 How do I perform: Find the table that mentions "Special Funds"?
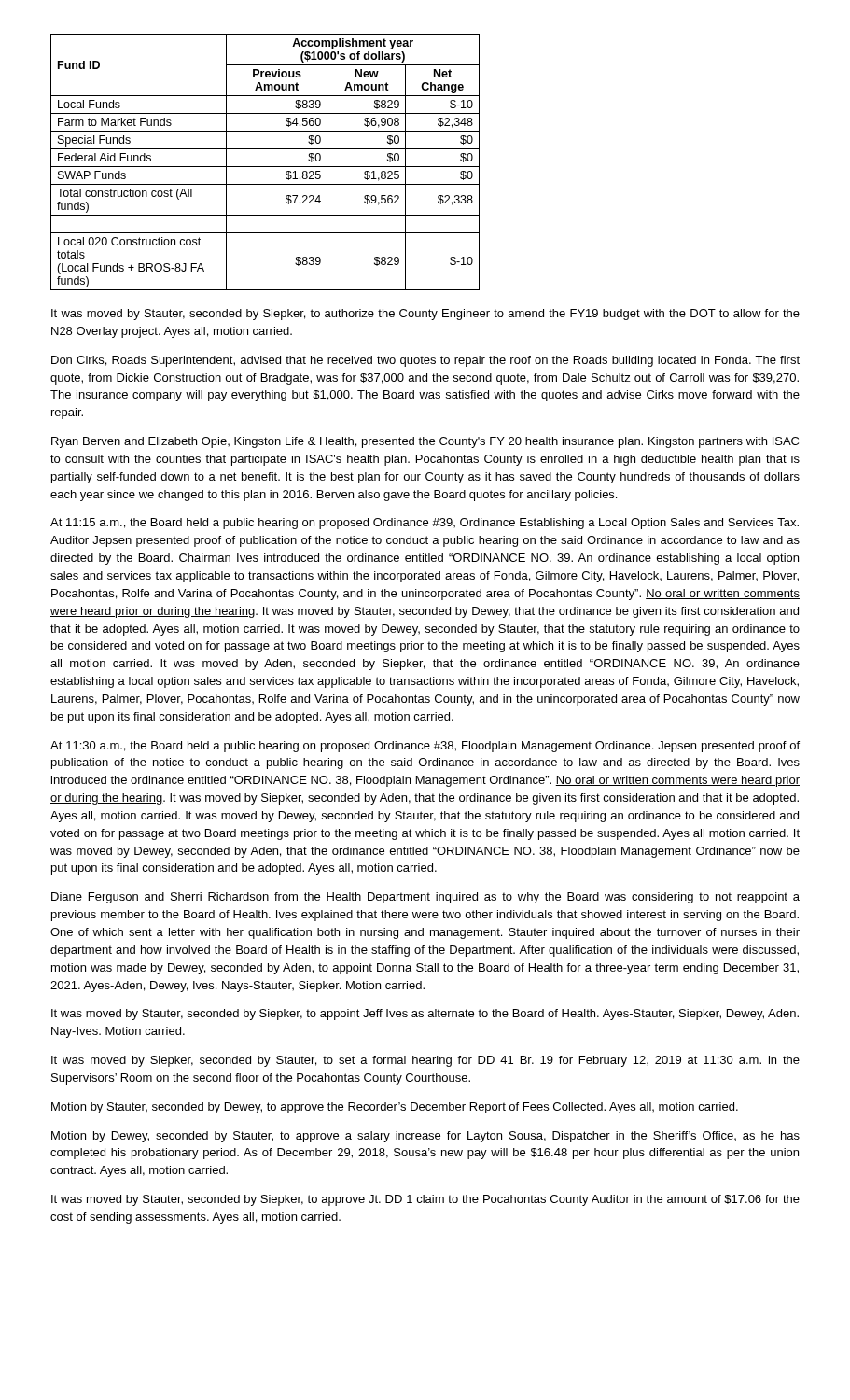425,162
